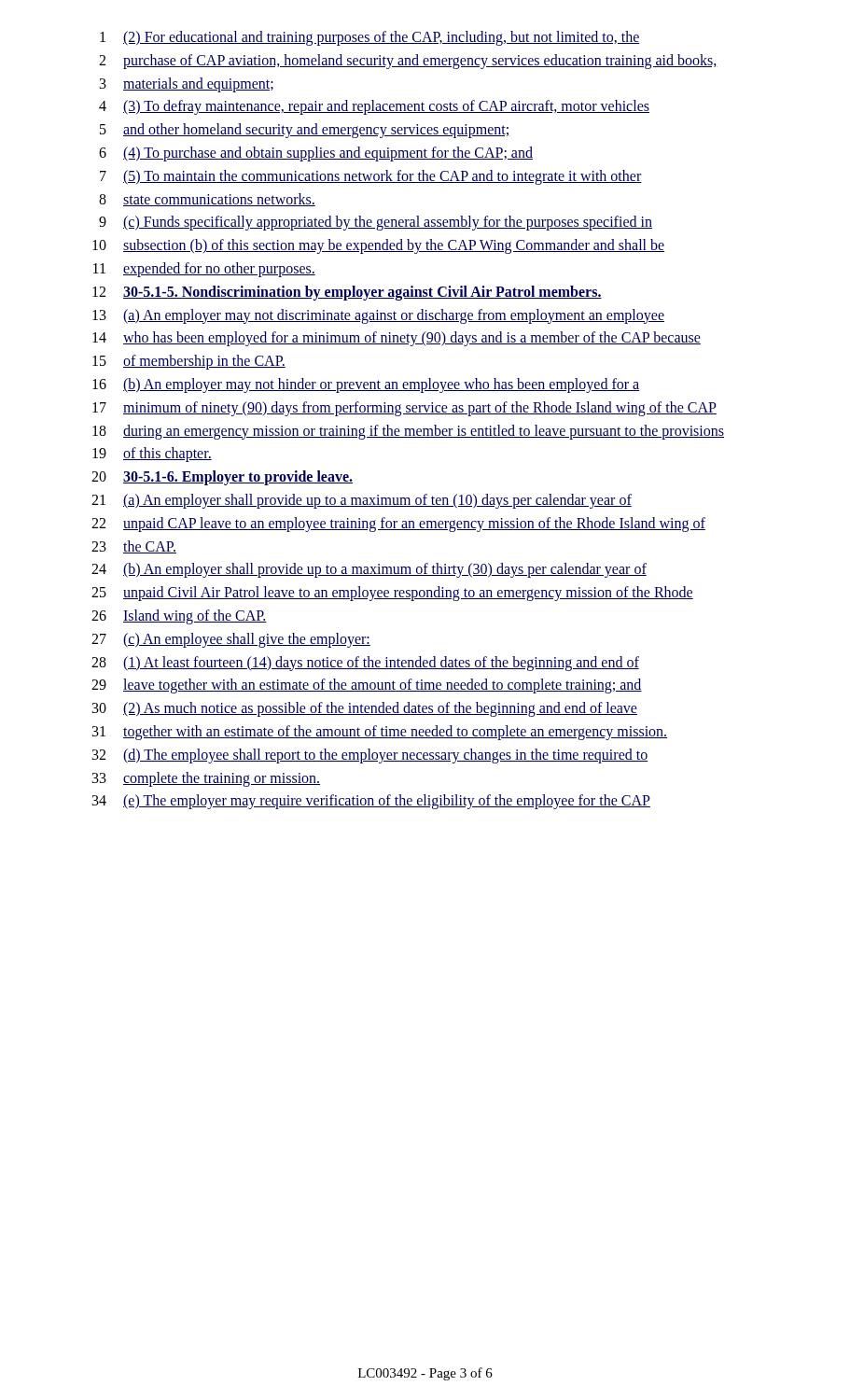Select the text starting "33 complete the training or mission."
The height and width of the screenshot is (1400, 850).
tap(206, 779)
